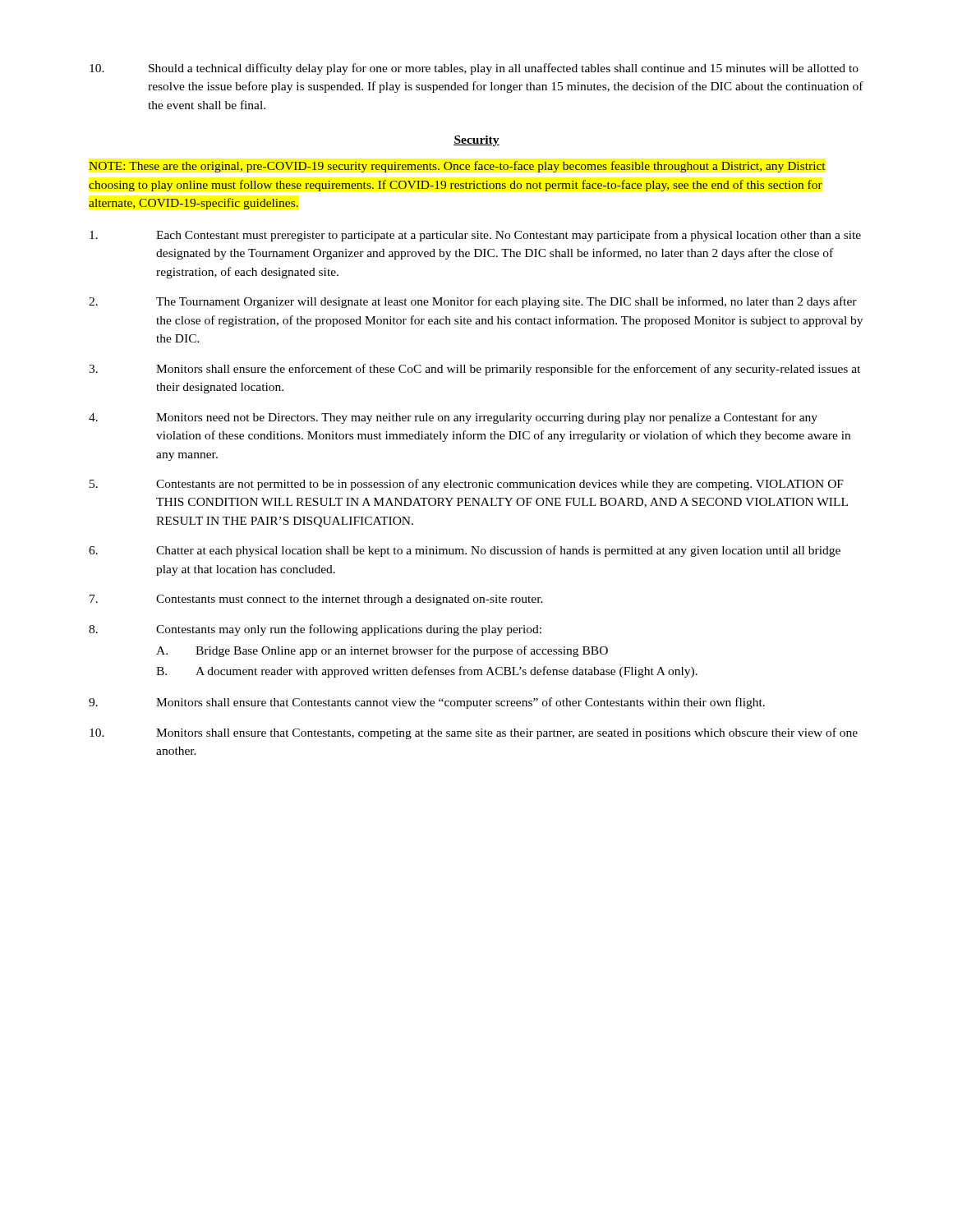The image size is (953, 1232).
Task: Find the block on this page that starts "9. Monitors shall ensure"
Action: [476, 703]
